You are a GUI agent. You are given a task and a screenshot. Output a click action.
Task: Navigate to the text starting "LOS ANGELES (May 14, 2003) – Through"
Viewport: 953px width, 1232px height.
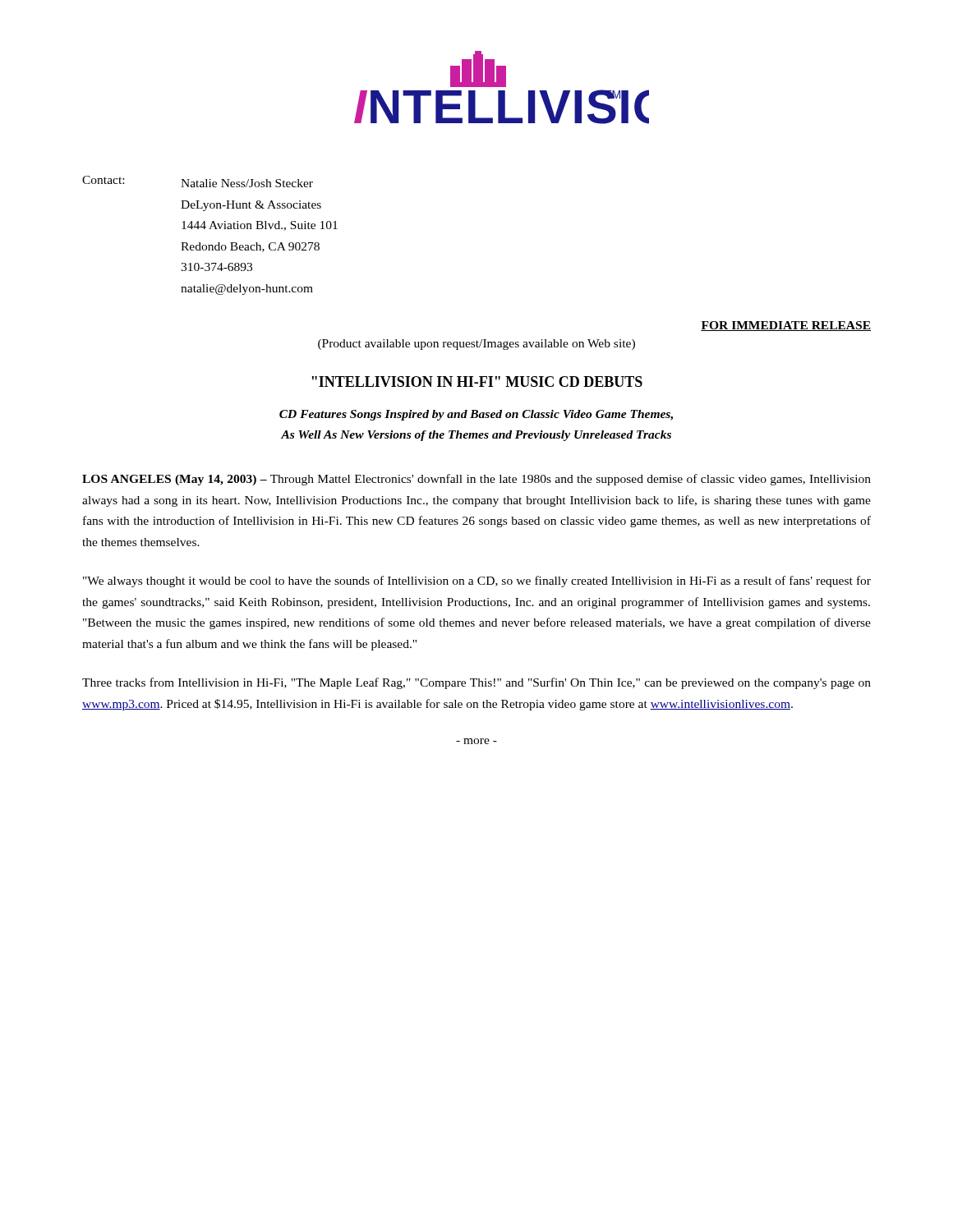[476, 510]
